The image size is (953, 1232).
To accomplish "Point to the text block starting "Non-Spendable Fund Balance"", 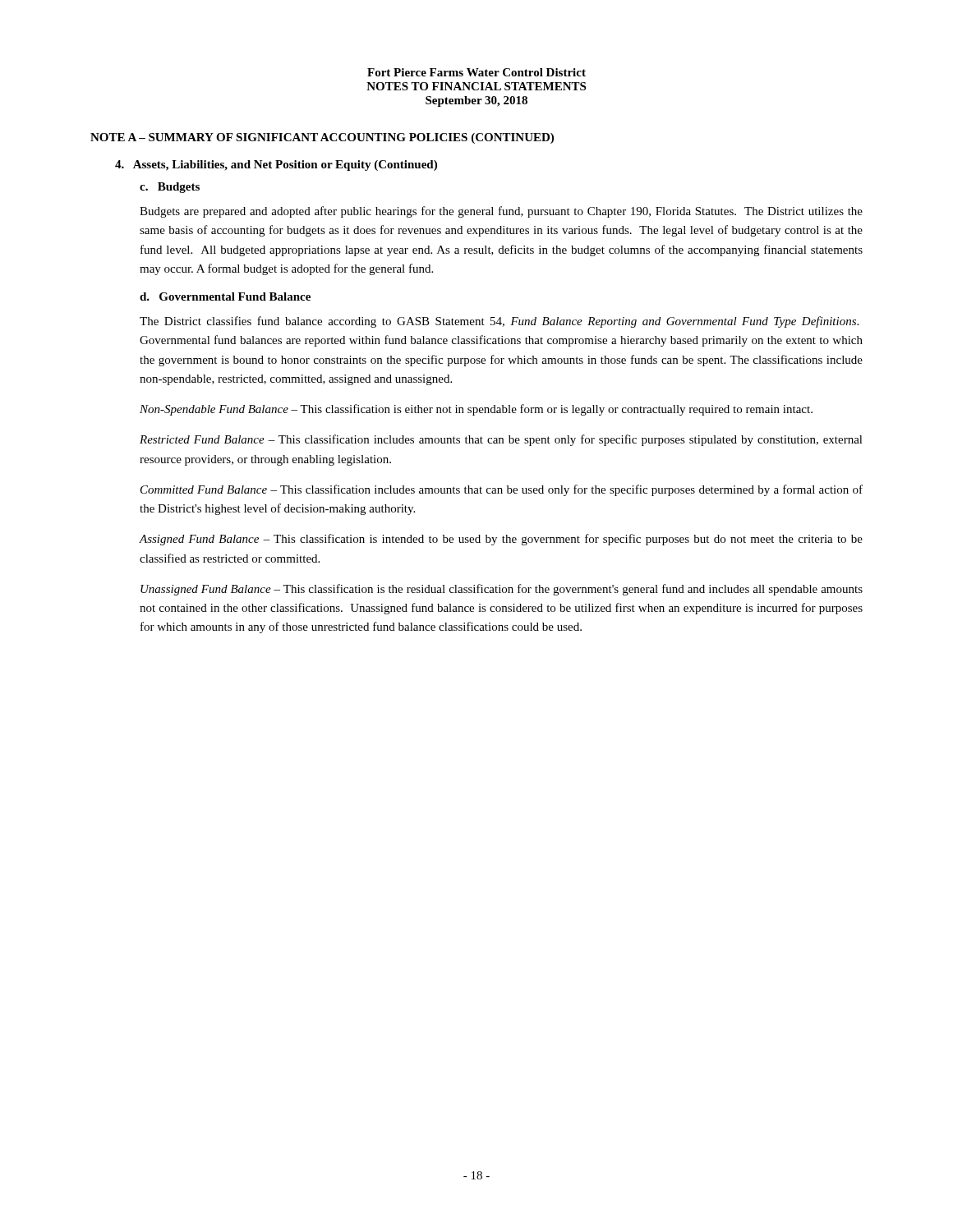I will click(476, 409).
